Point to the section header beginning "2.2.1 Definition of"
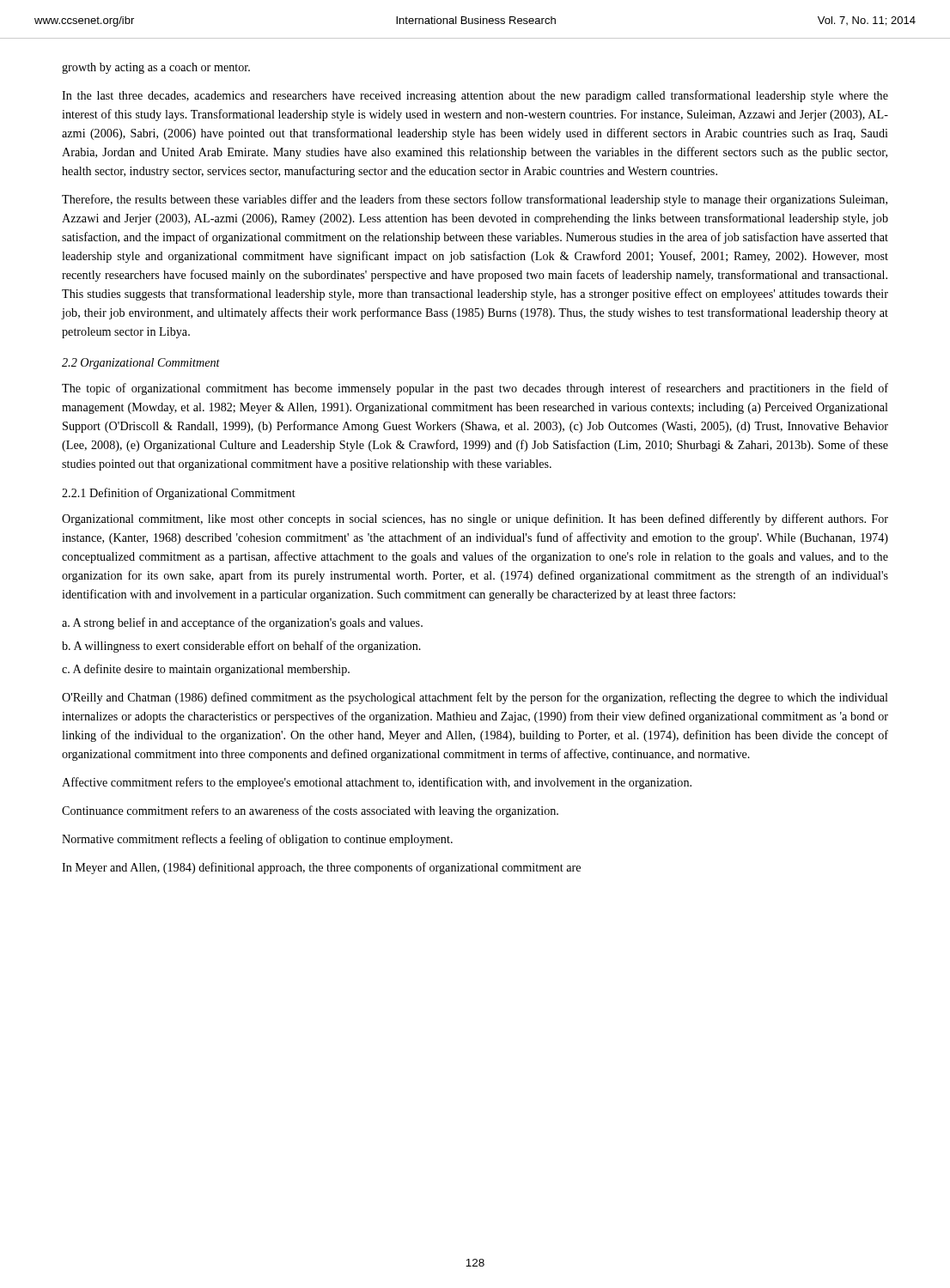 pyautogui.click(x=179, y=493)
